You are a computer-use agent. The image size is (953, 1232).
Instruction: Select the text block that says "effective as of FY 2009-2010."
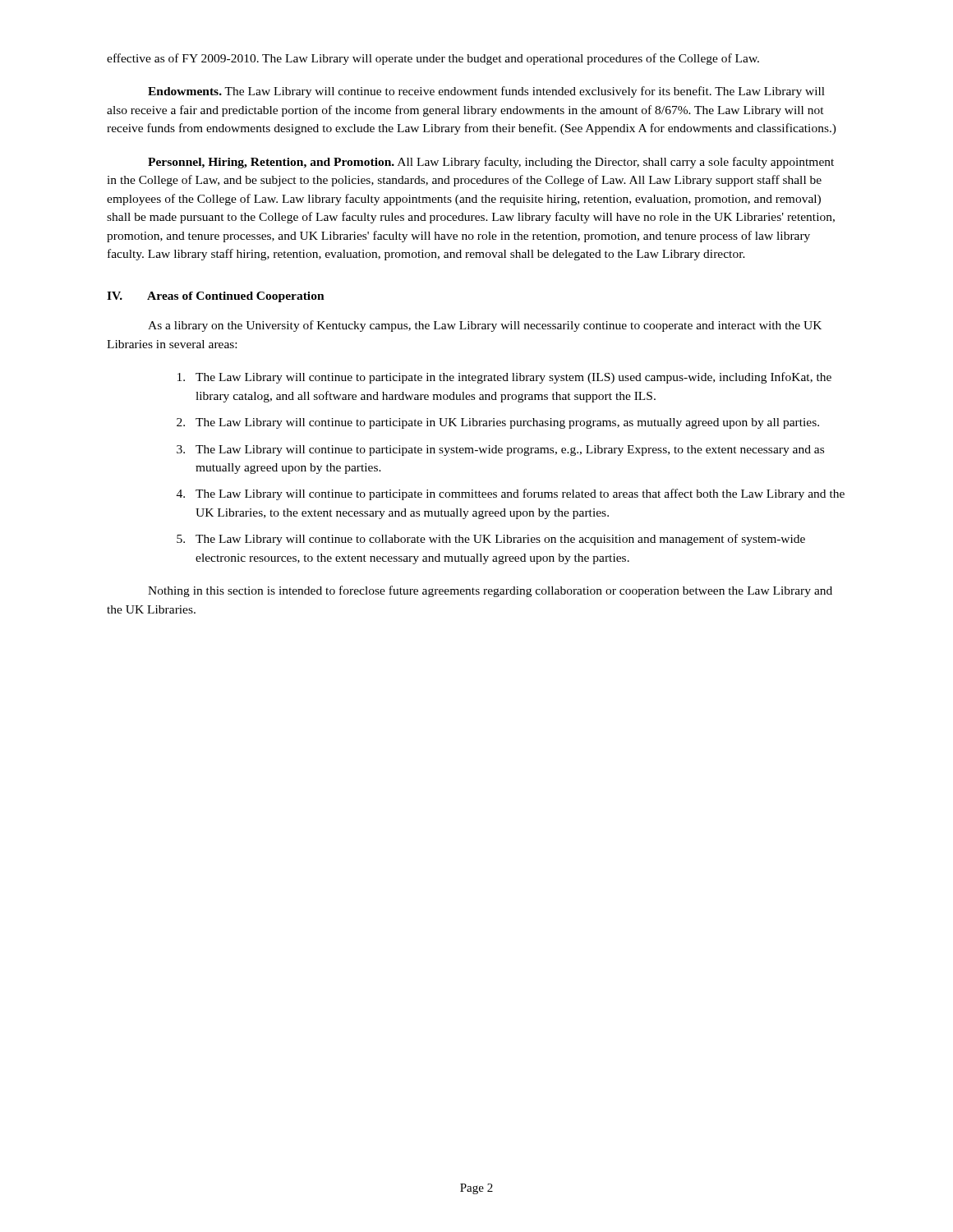tap(476, 59)
